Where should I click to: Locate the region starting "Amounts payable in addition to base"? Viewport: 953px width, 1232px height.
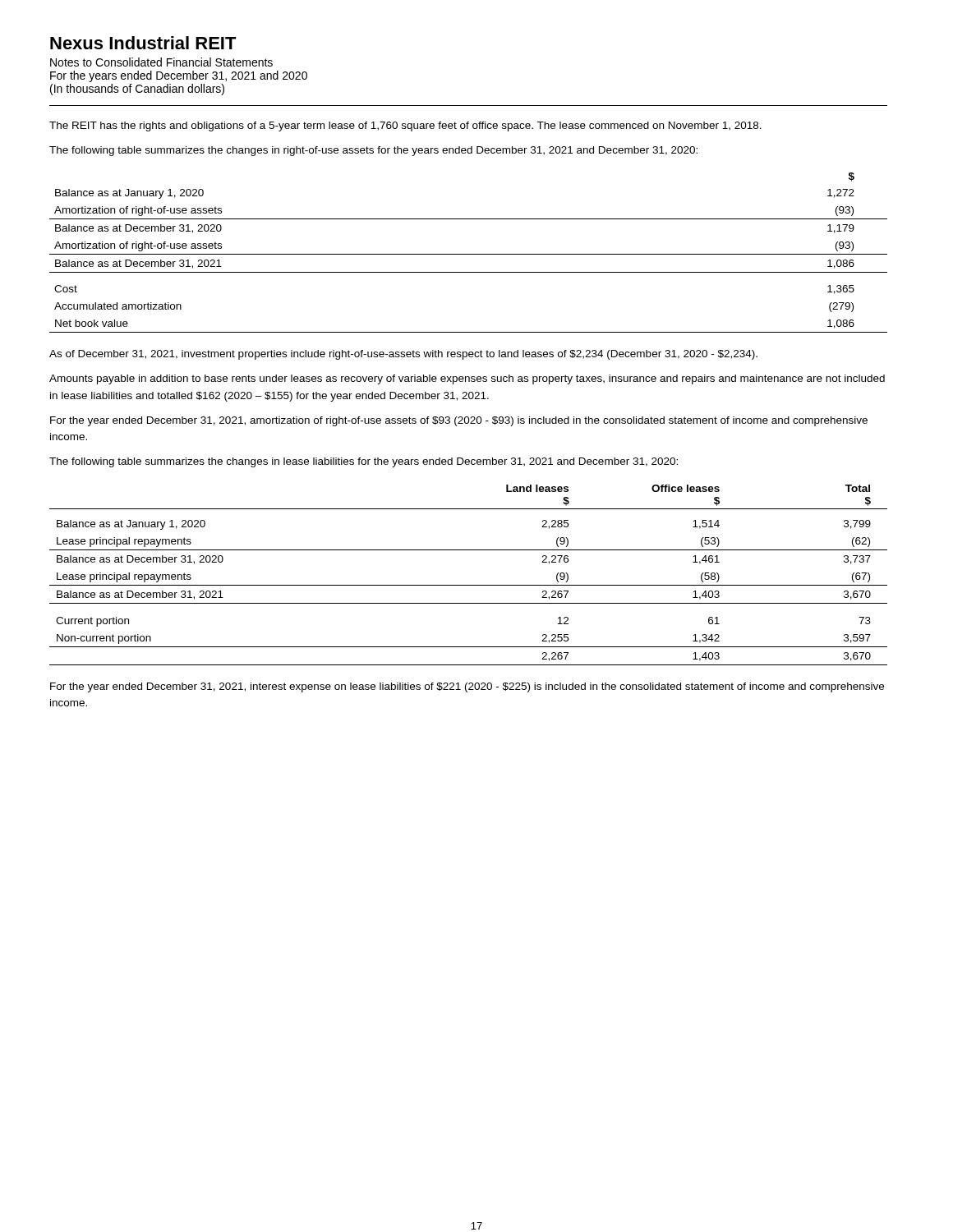click(467, 387)
